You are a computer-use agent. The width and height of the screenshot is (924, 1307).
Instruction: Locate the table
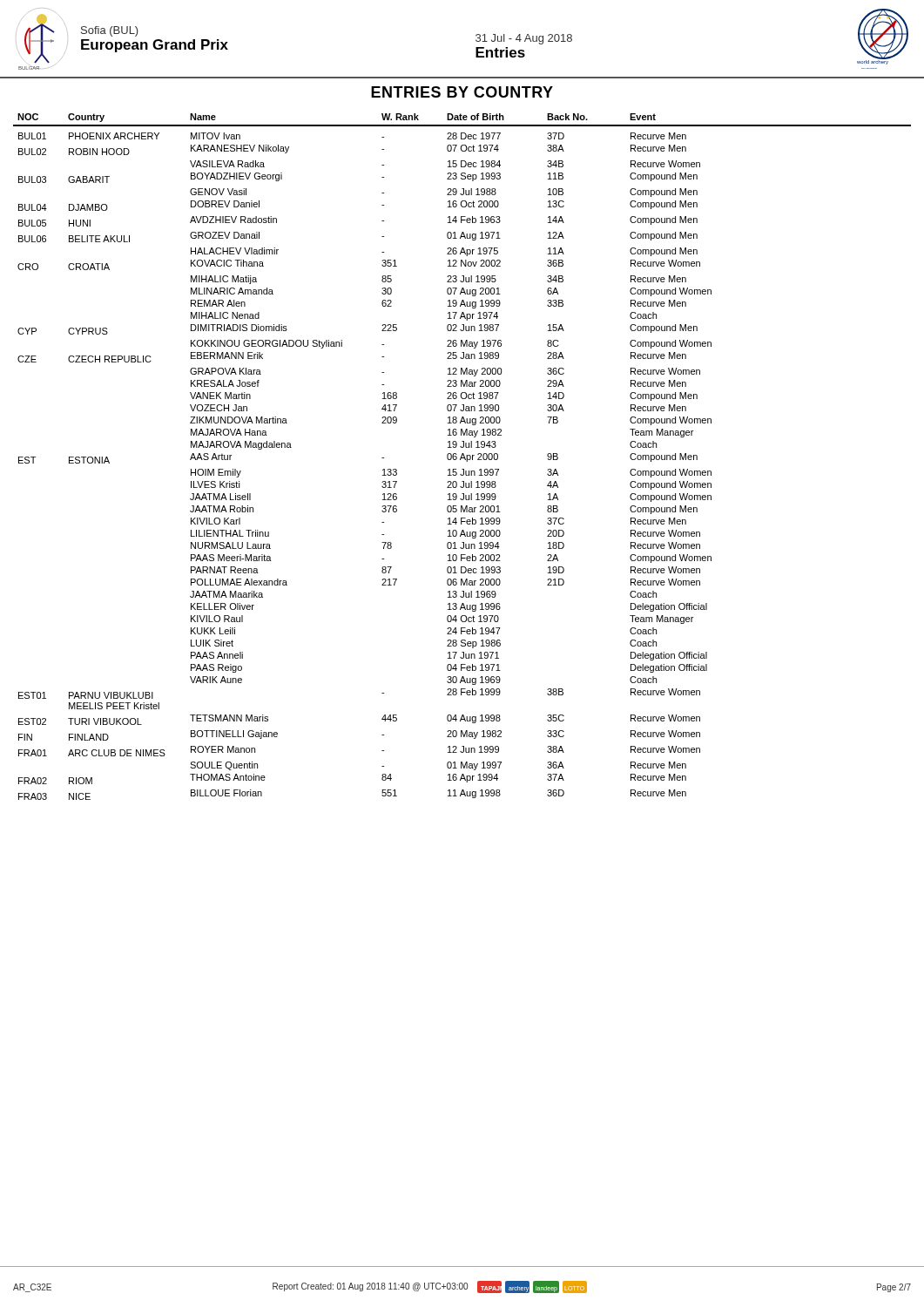pos(462,687)
